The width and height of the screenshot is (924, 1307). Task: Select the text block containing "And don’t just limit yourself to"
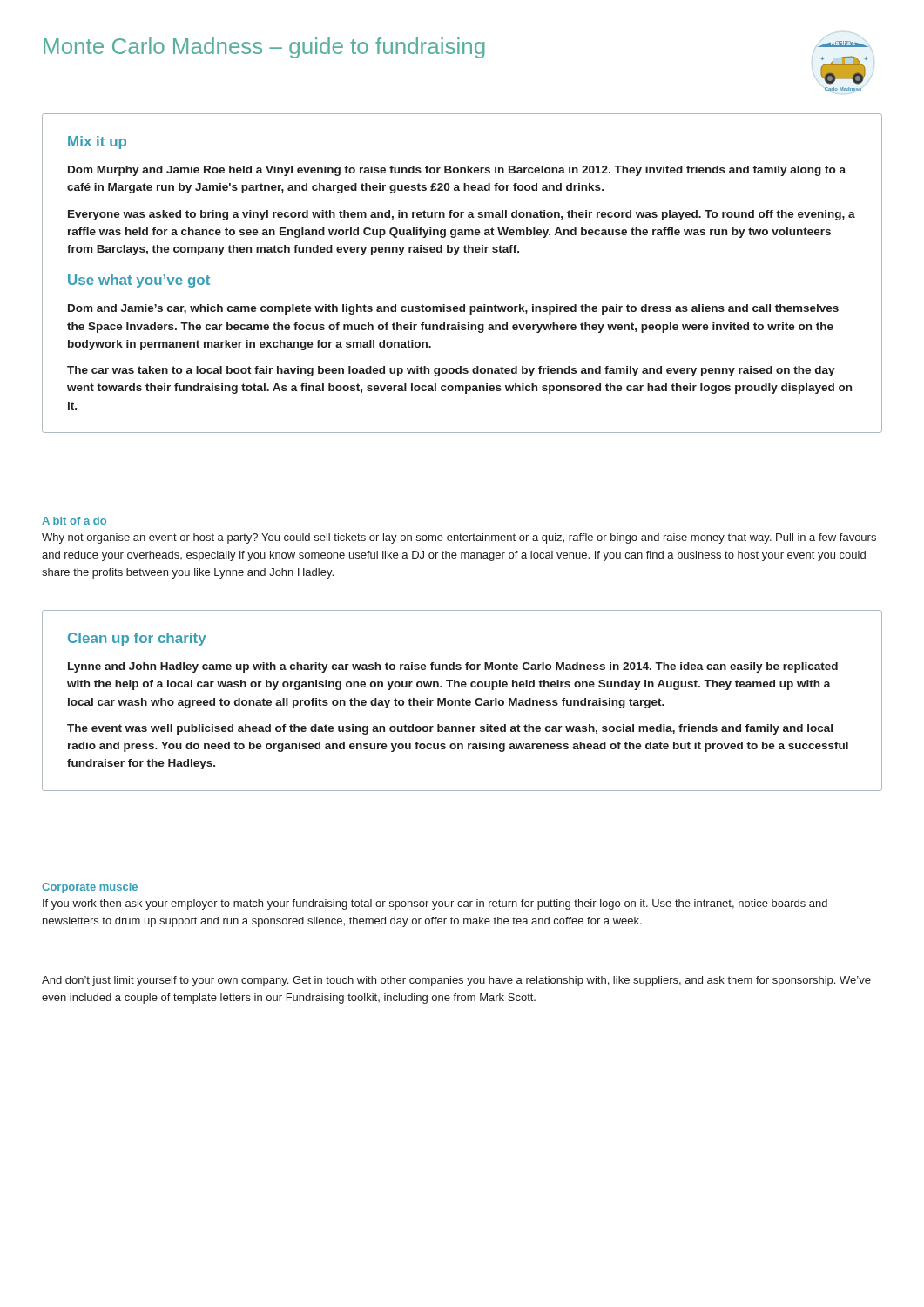pyautogui.click(x=456, y=989)
